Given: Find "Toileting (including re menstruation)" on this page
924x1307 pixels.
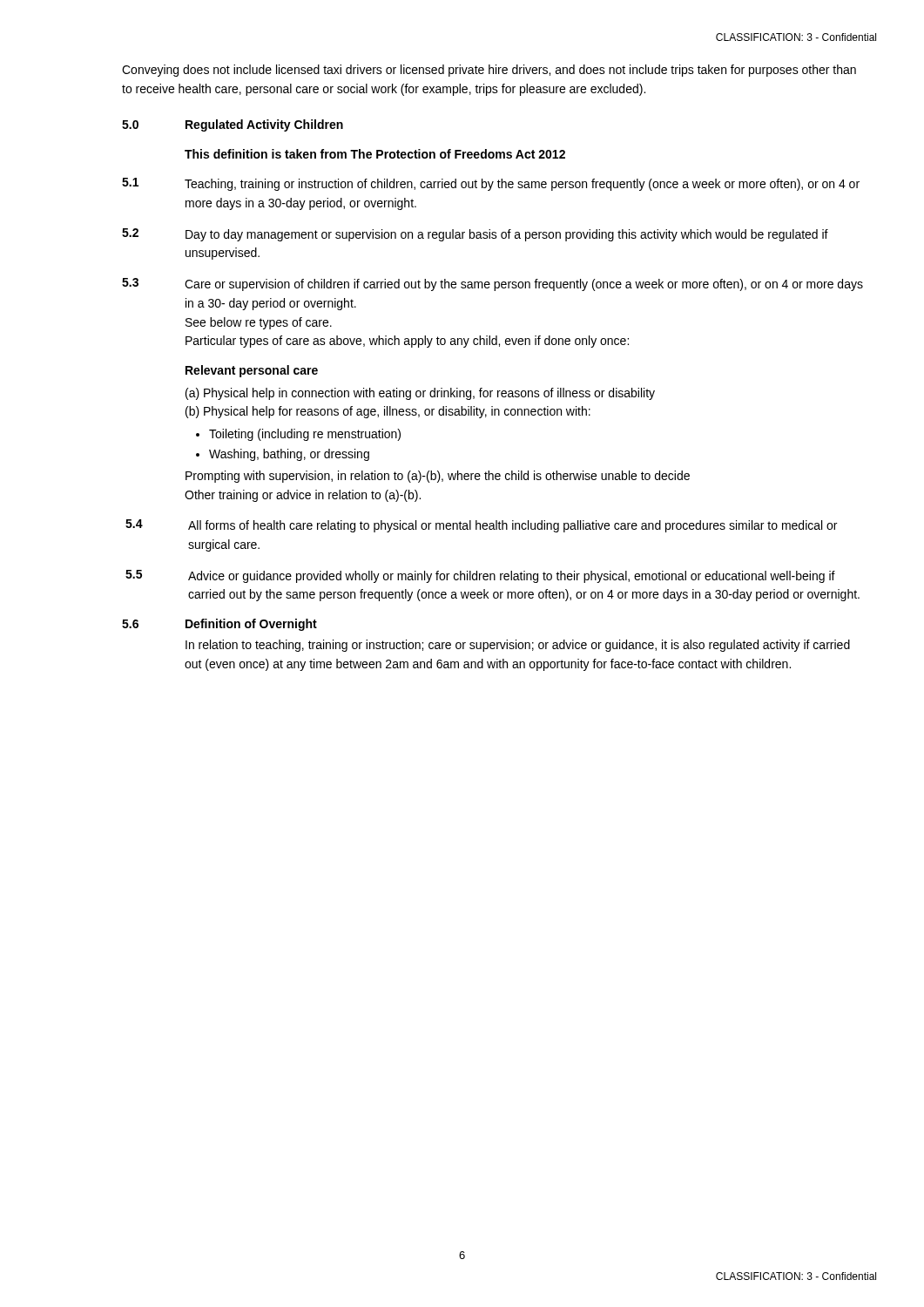Looking at the screenshot, I should (305, 434).
